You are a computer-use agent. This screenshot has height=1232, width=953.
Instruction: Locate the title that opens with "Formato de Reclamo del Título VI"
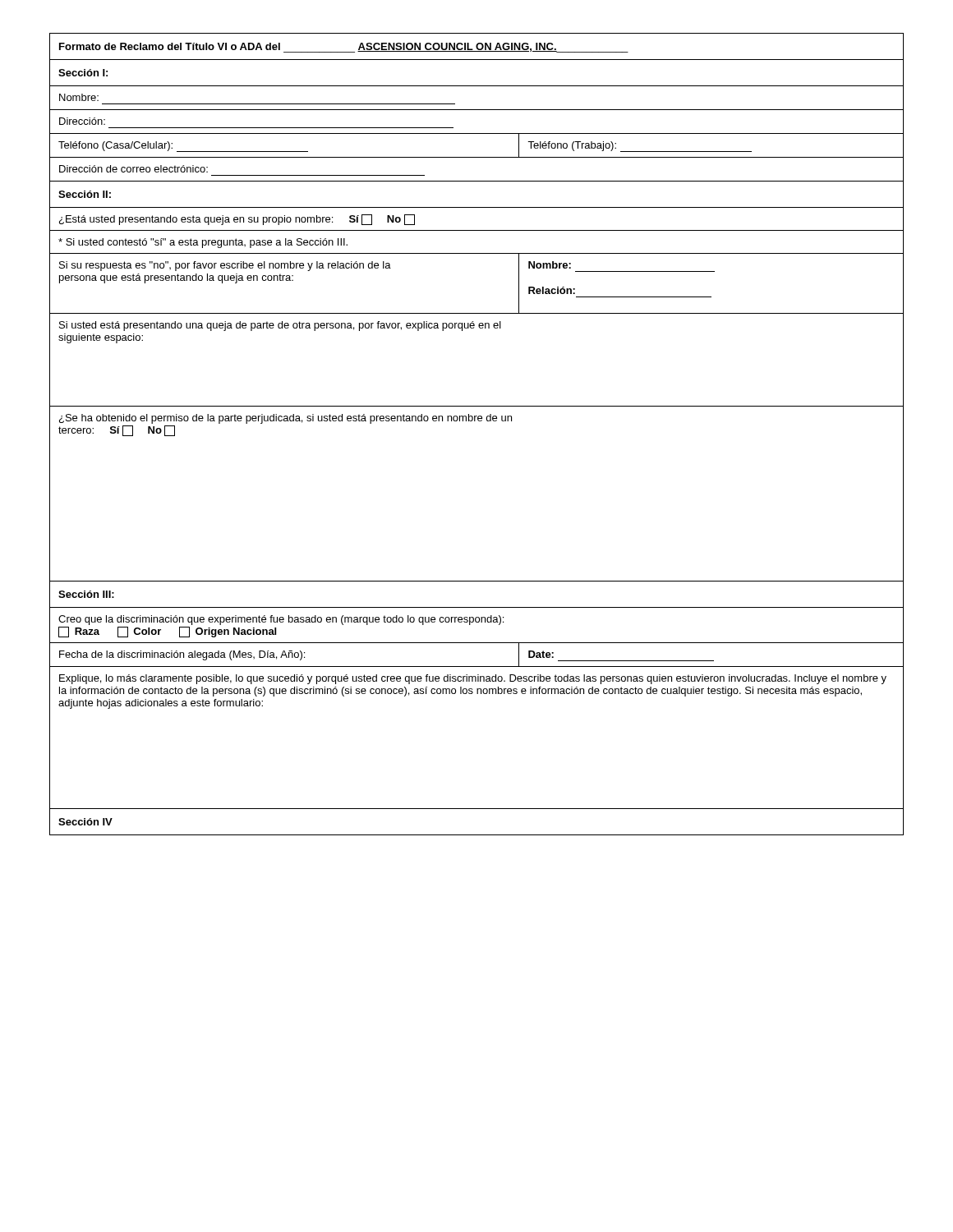pos(343,46)
